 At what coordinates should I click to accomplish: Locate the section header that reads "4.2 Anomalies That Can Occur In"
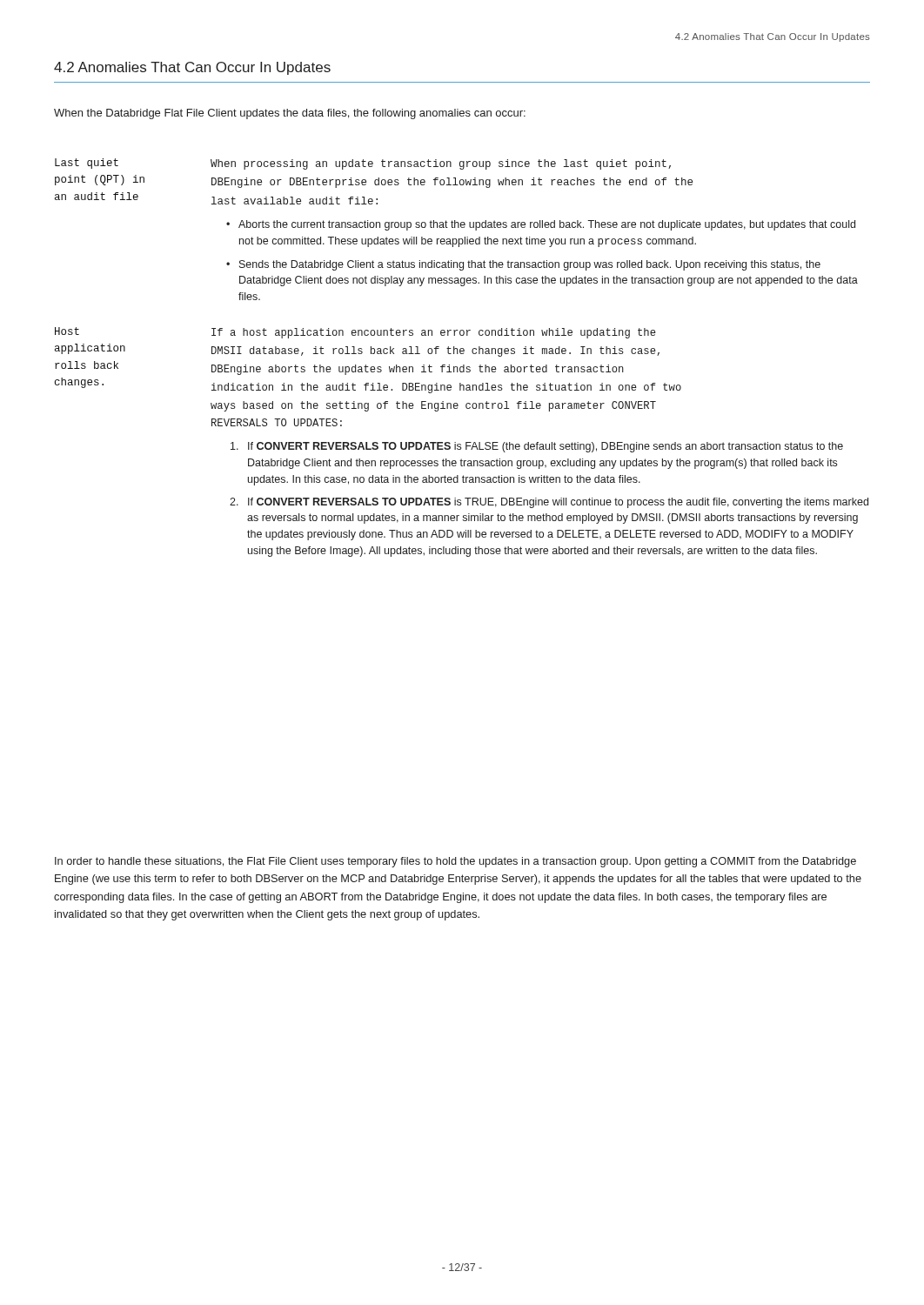pyautogui.click(x=462, y=71)
